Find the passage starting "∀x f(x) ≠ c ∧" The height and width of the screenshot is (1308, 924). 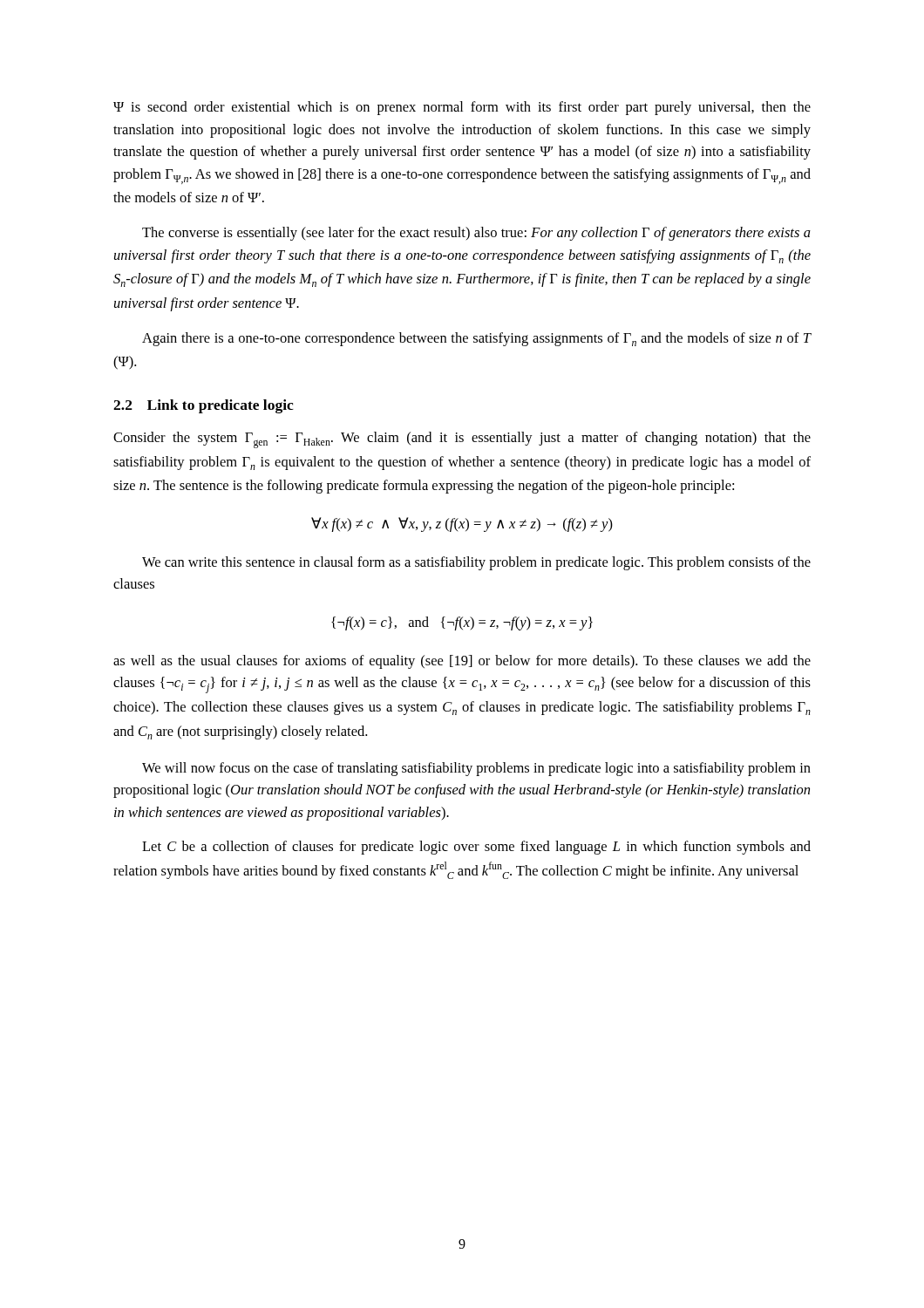(x=462, y=524)
